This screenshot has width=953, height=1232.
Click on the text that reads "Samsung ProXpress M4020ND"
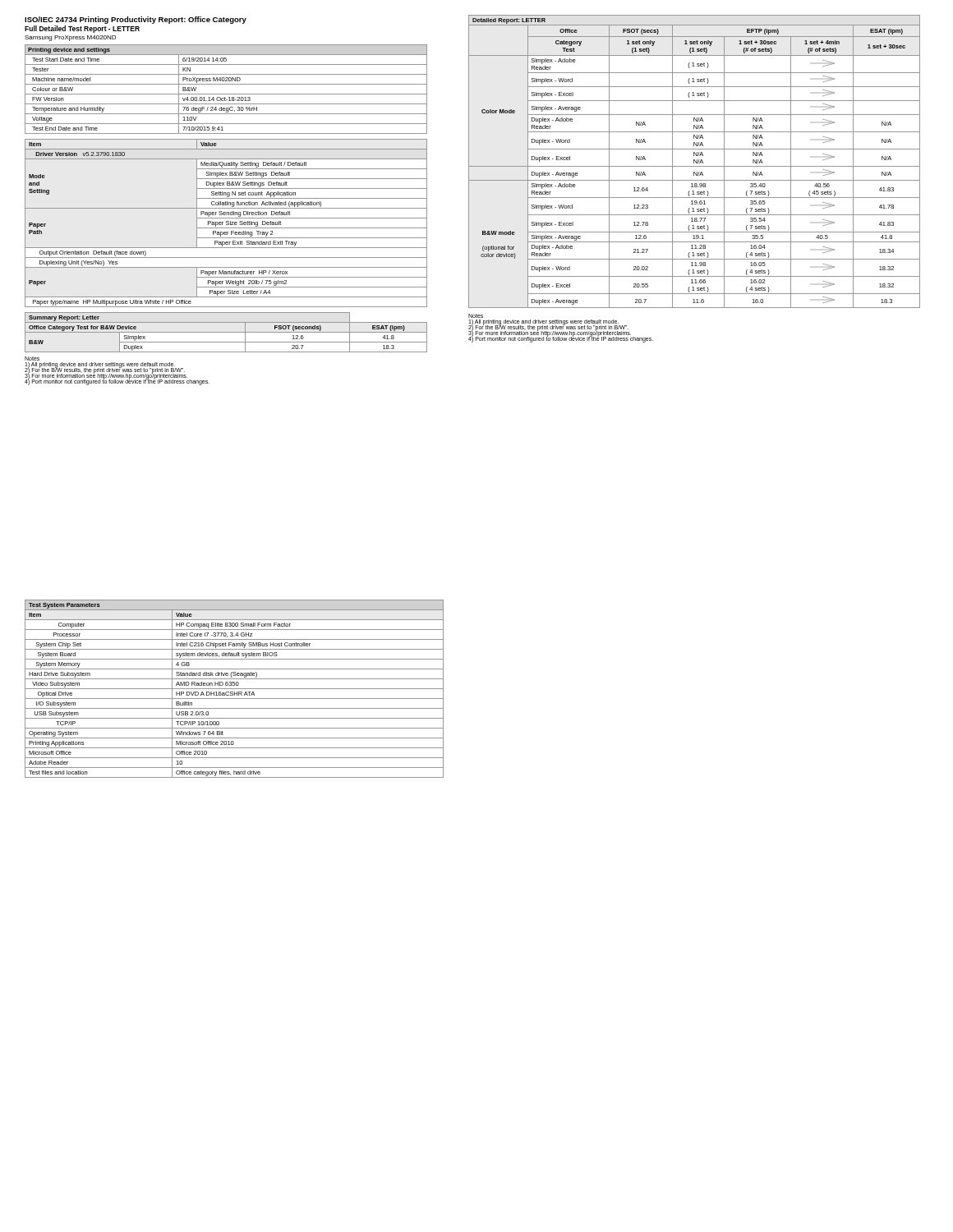(71, 37)
